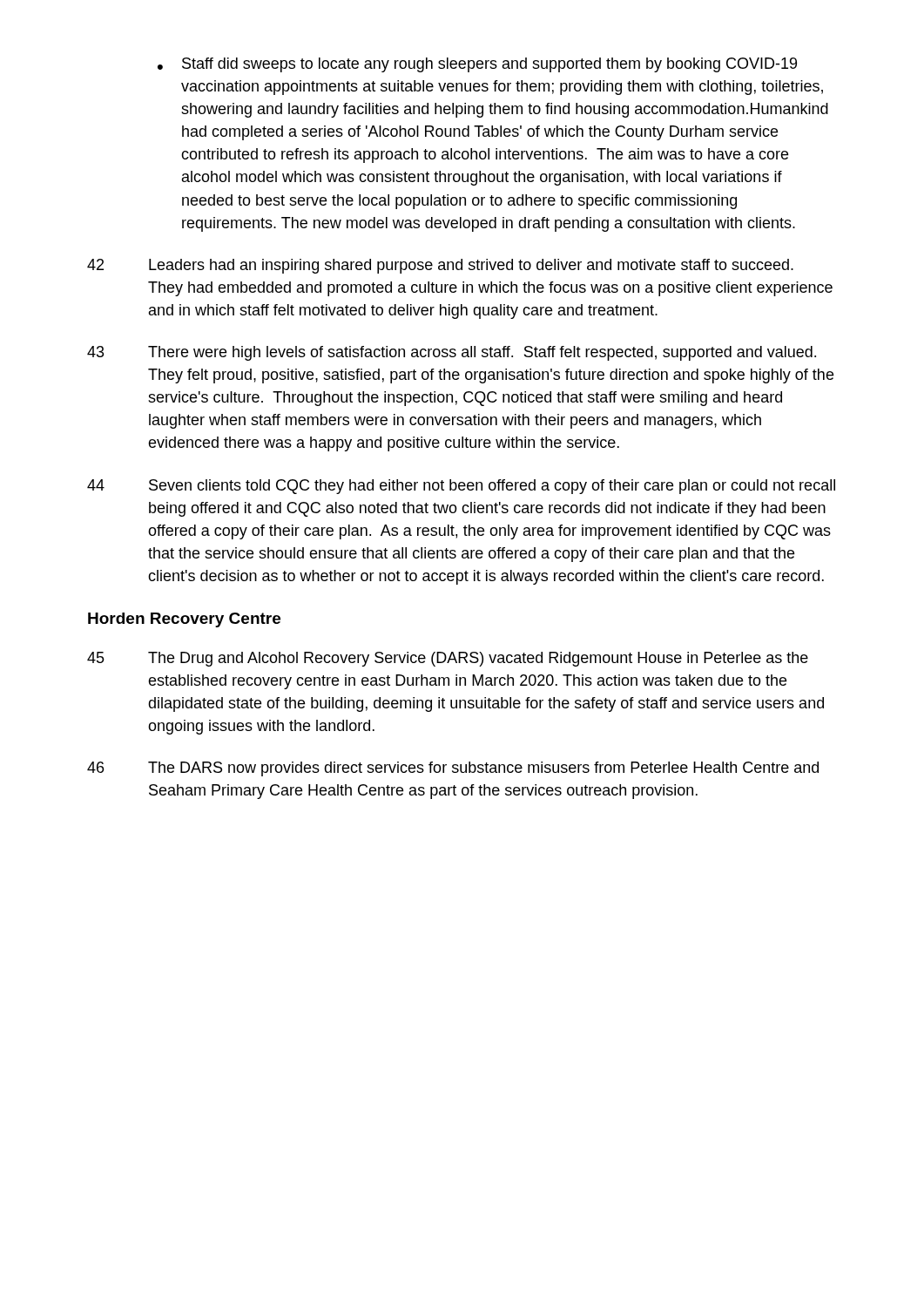Locate the text block that reads "46 The DARS now provides"

click(x=462, y=779)
